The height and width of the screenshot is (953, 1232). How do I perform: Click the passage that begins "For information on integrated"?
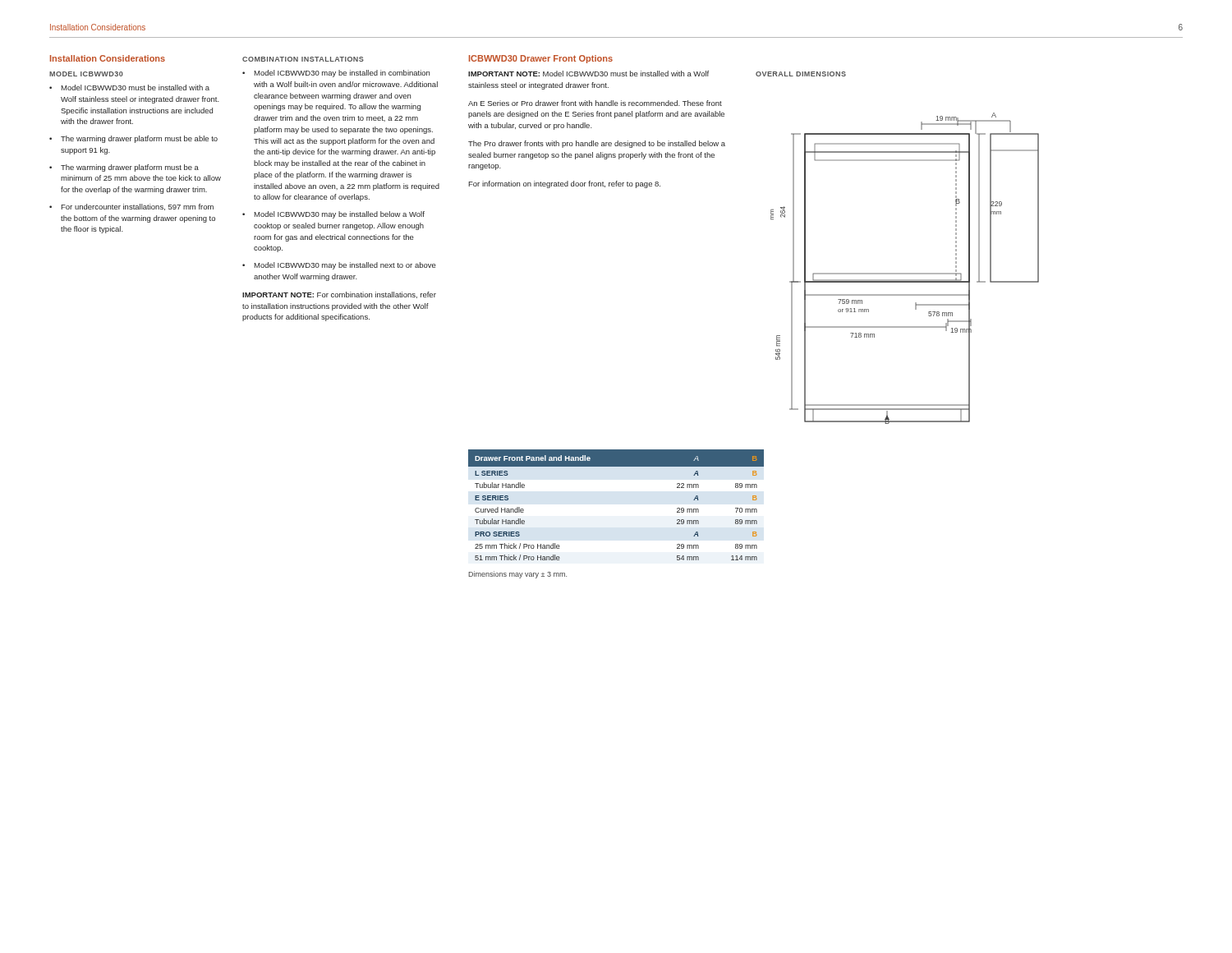click(x=600, y=184)
